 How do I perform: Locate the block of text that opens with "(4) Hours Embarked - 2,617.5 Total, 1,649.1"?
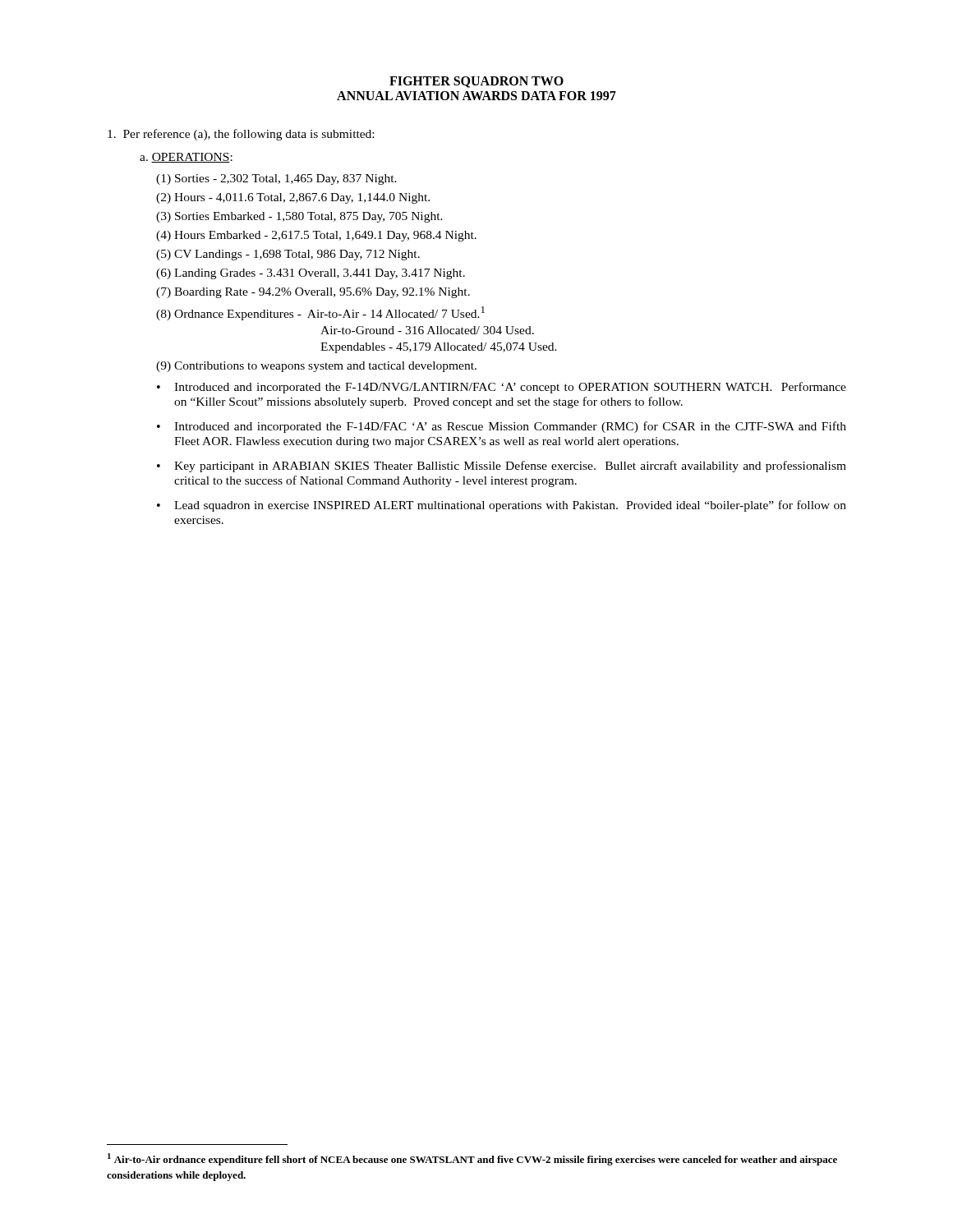(x=317, y=235)
